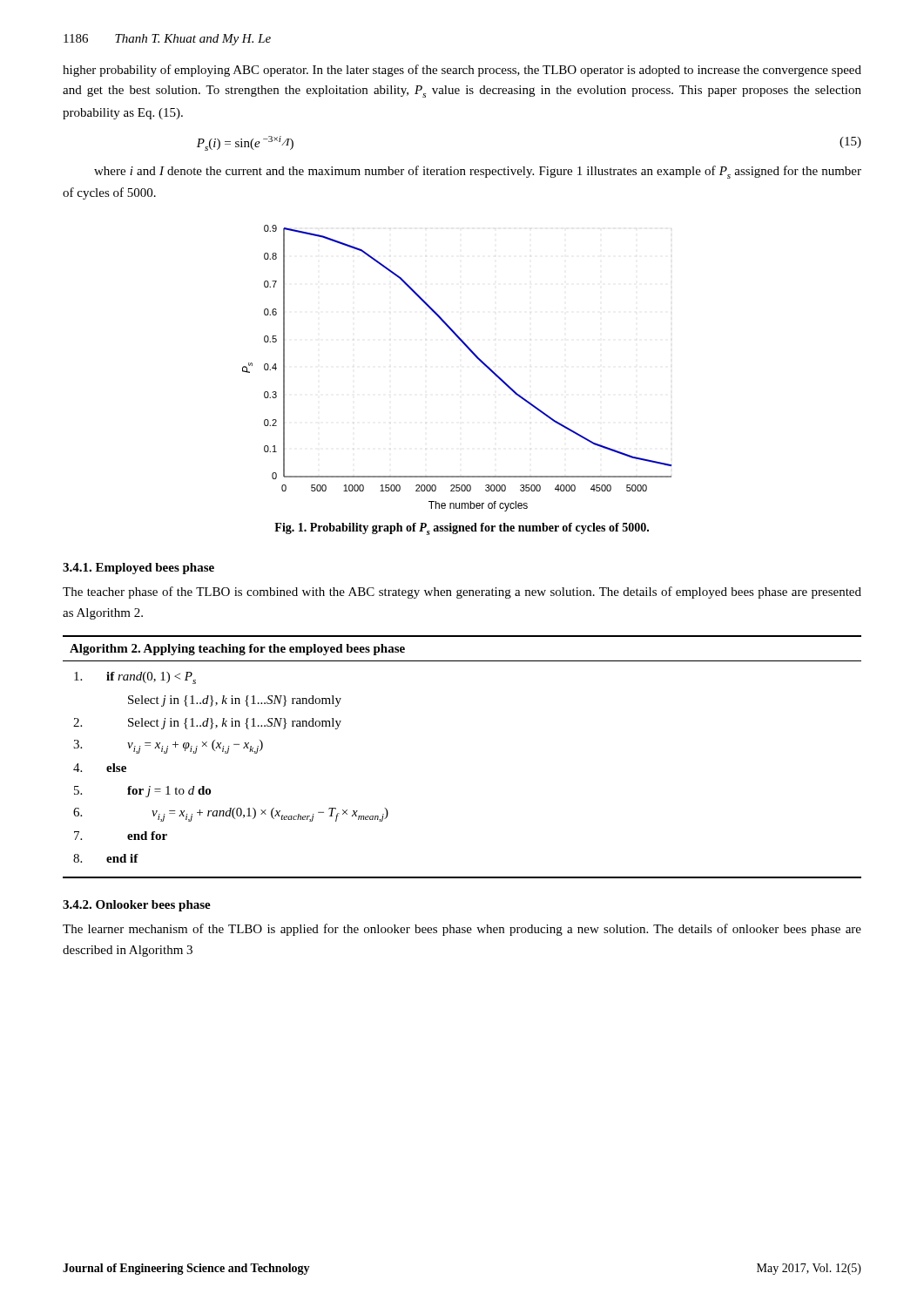
Task: Find the text starting "The learner mechanism of the TLBO"
Action: [x=462, y=940]
